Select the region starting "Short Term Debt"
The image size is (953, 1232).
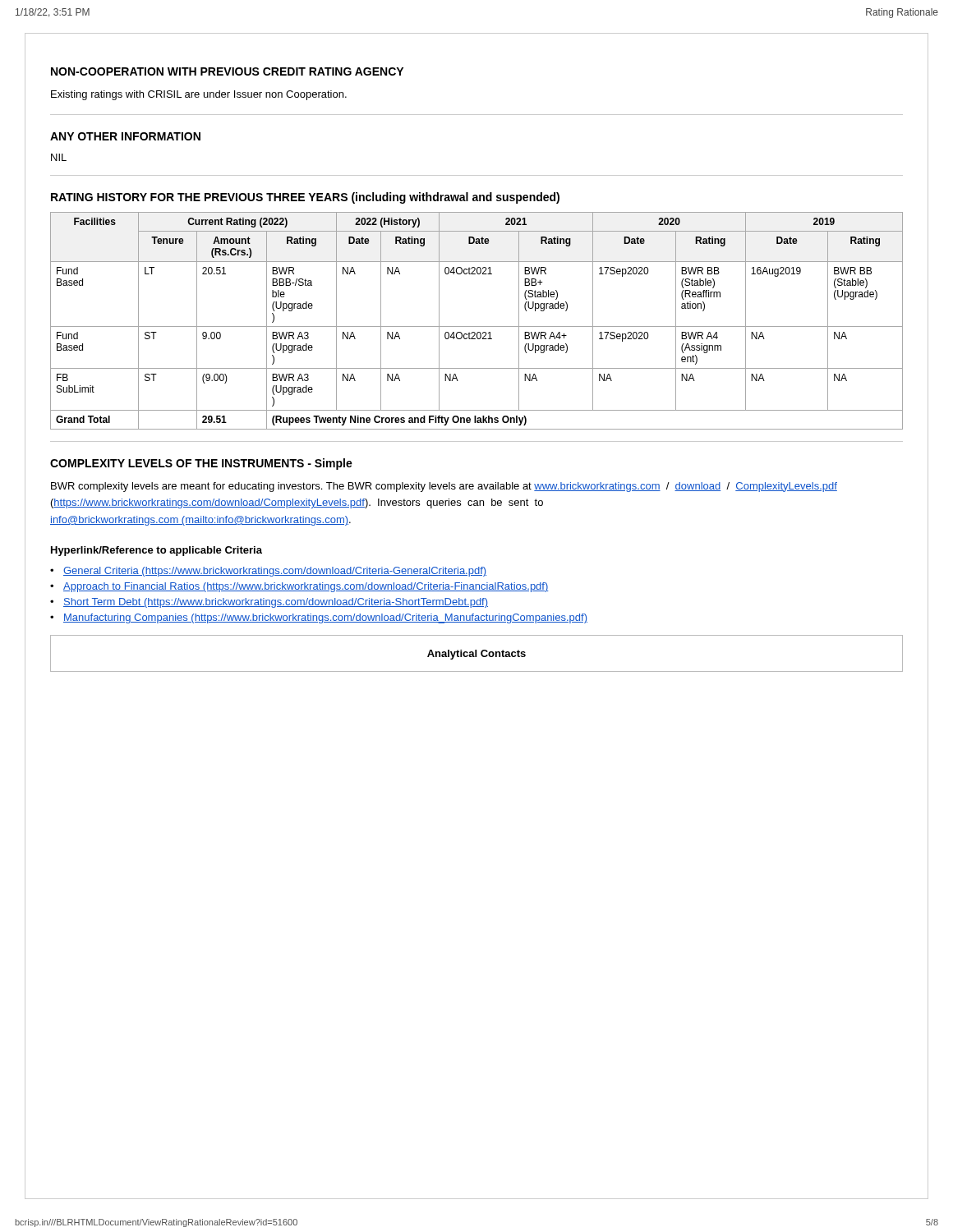[276, 602]
